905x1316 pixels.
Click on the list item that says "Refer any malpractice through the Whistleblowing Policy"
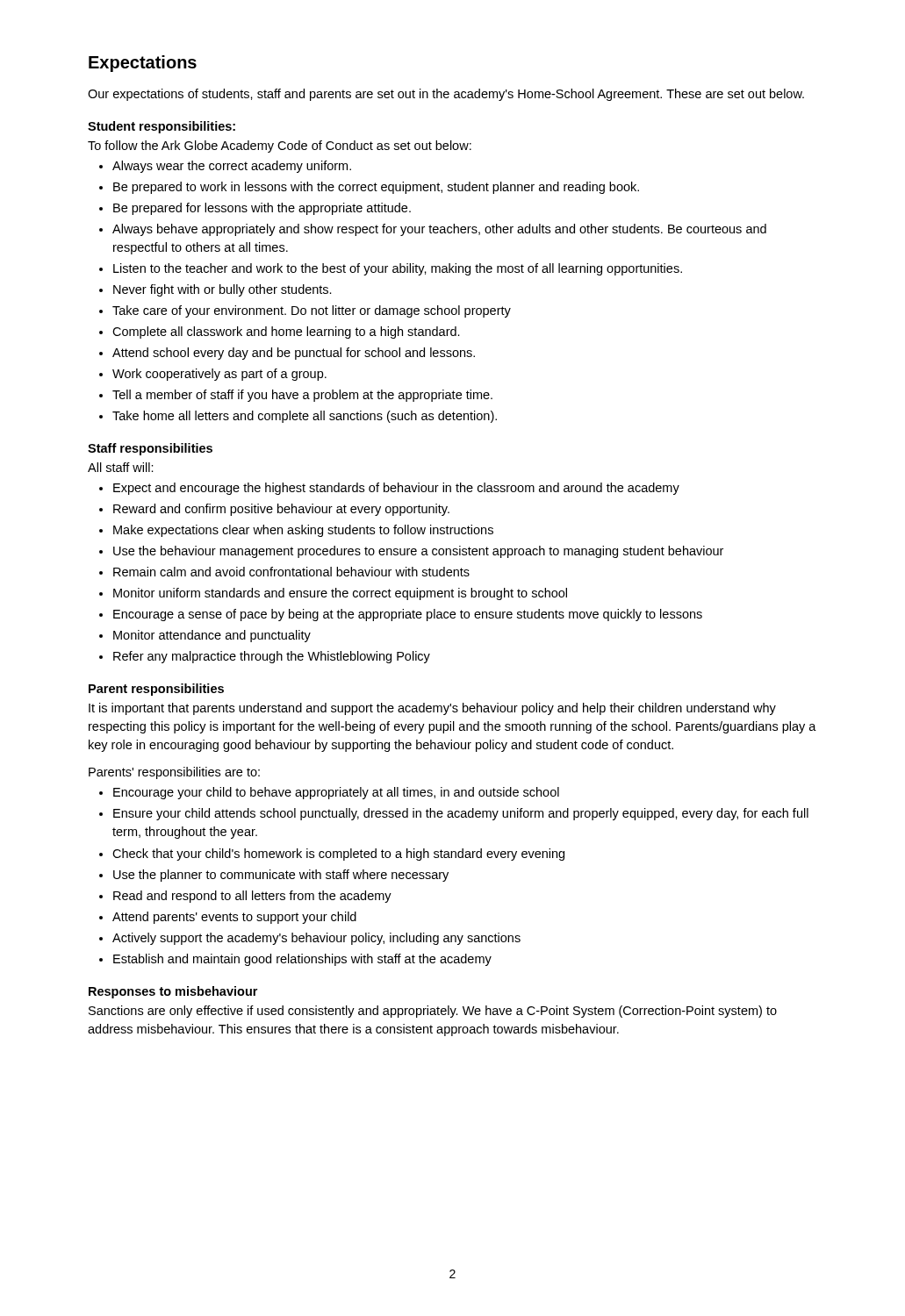click(271, 657)
